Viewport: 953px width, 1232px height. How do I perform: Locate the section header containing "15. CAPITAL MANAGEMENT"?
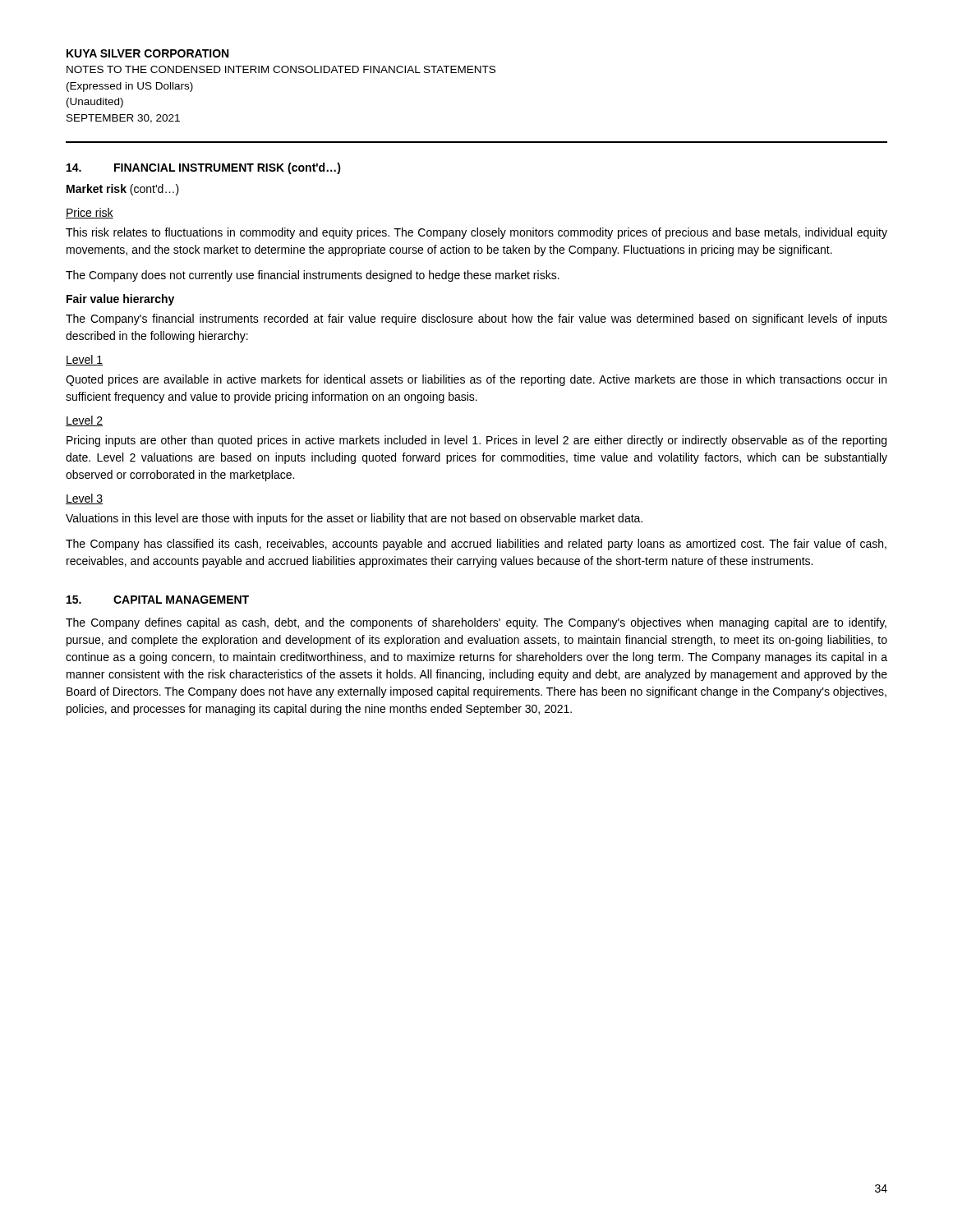[x=157, y=599]
